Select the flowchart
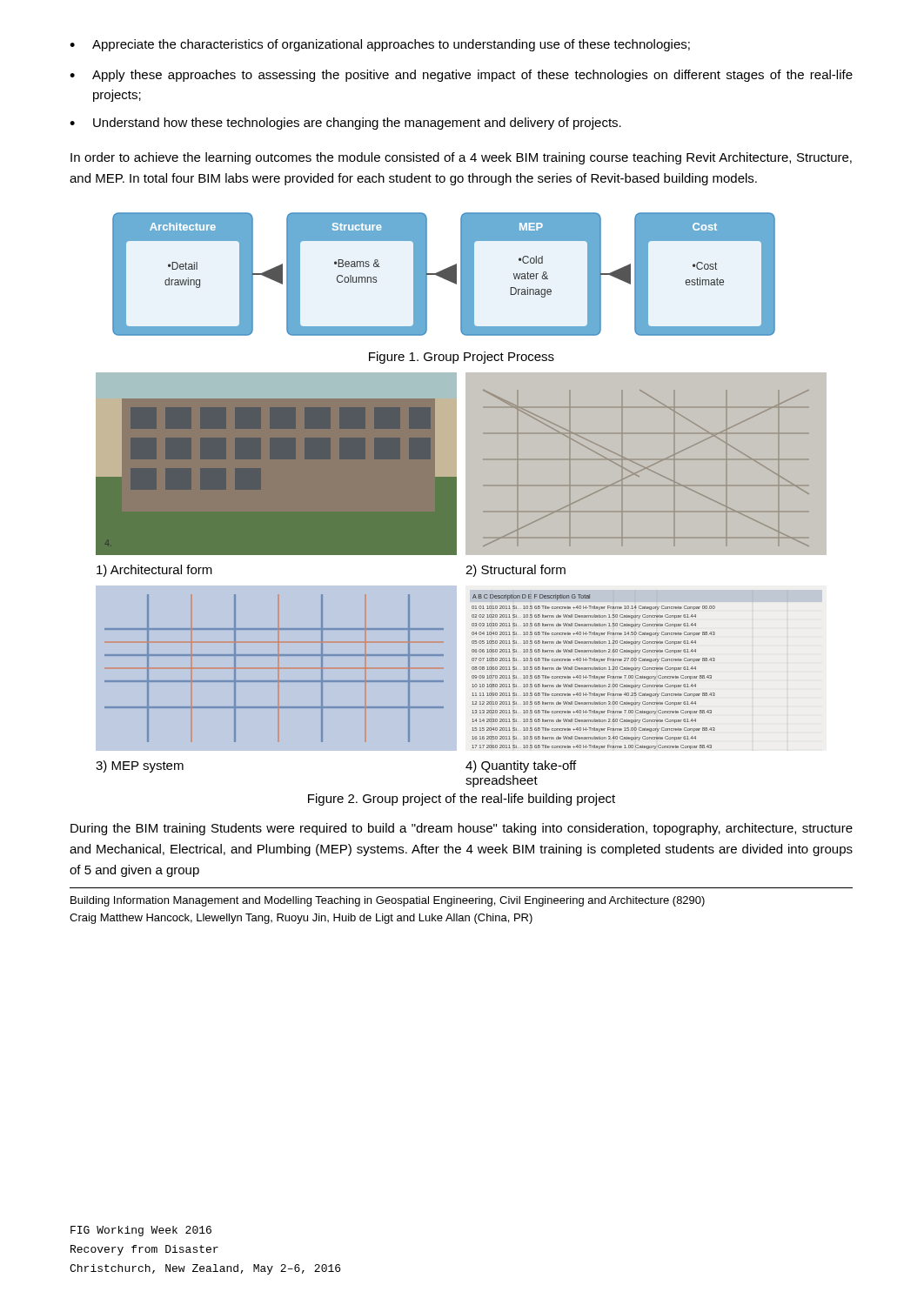The image size is (924, 1305). (461, 274)
